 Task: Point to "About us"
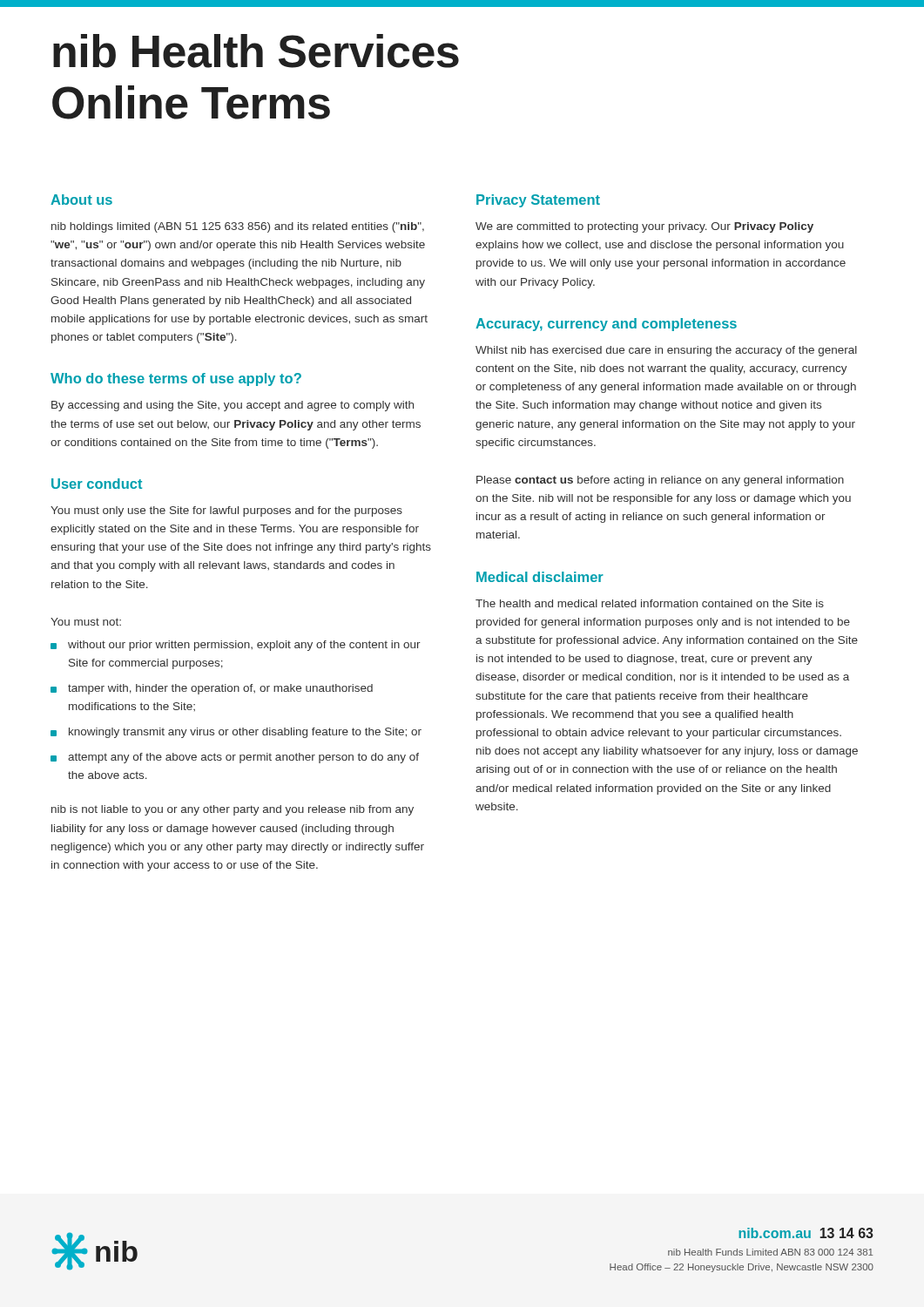pos(82,200)
